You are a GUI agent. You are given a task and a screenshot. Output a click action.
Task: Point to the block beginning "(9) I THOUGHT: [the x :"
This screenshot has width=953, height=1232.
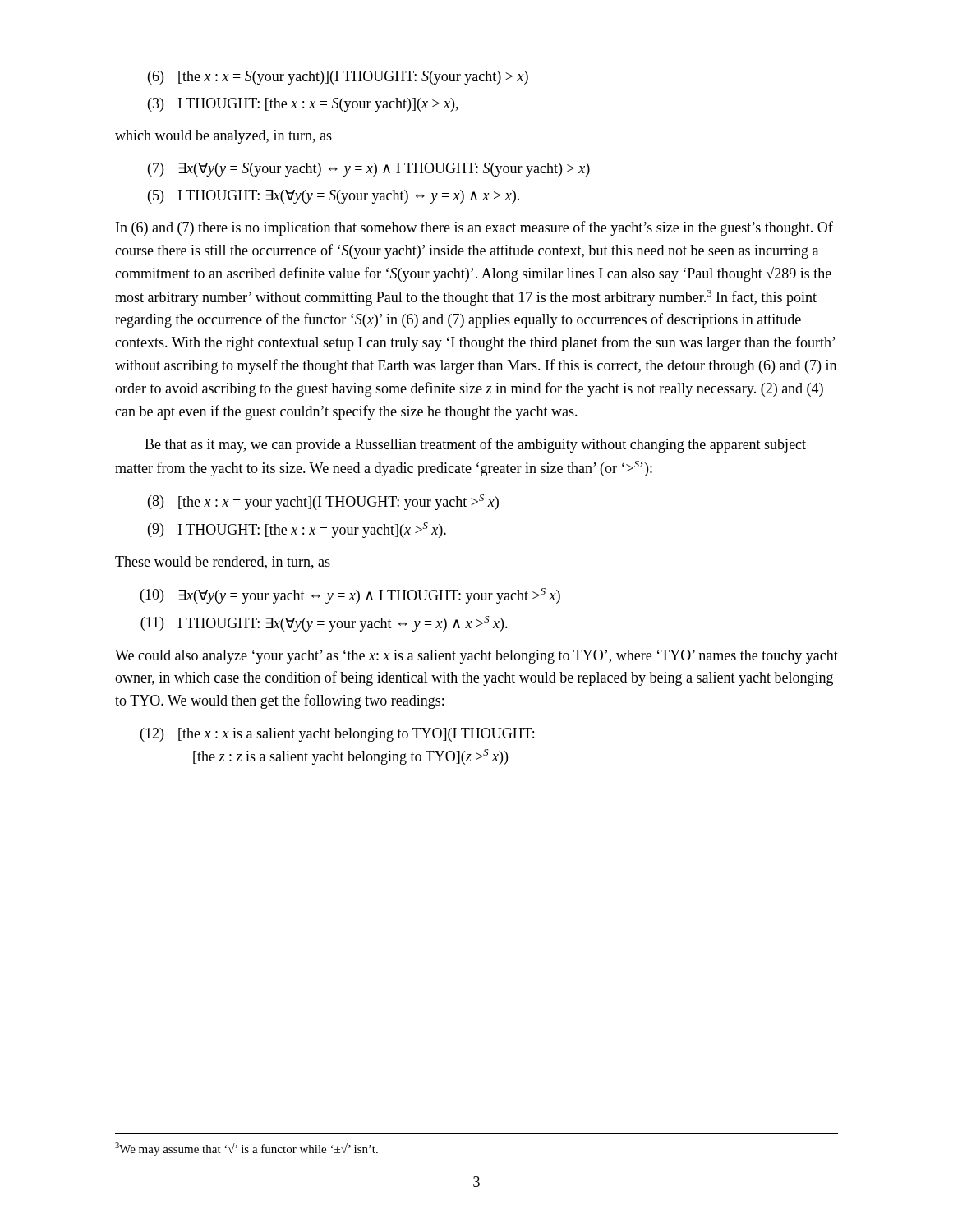pos(297,530)
